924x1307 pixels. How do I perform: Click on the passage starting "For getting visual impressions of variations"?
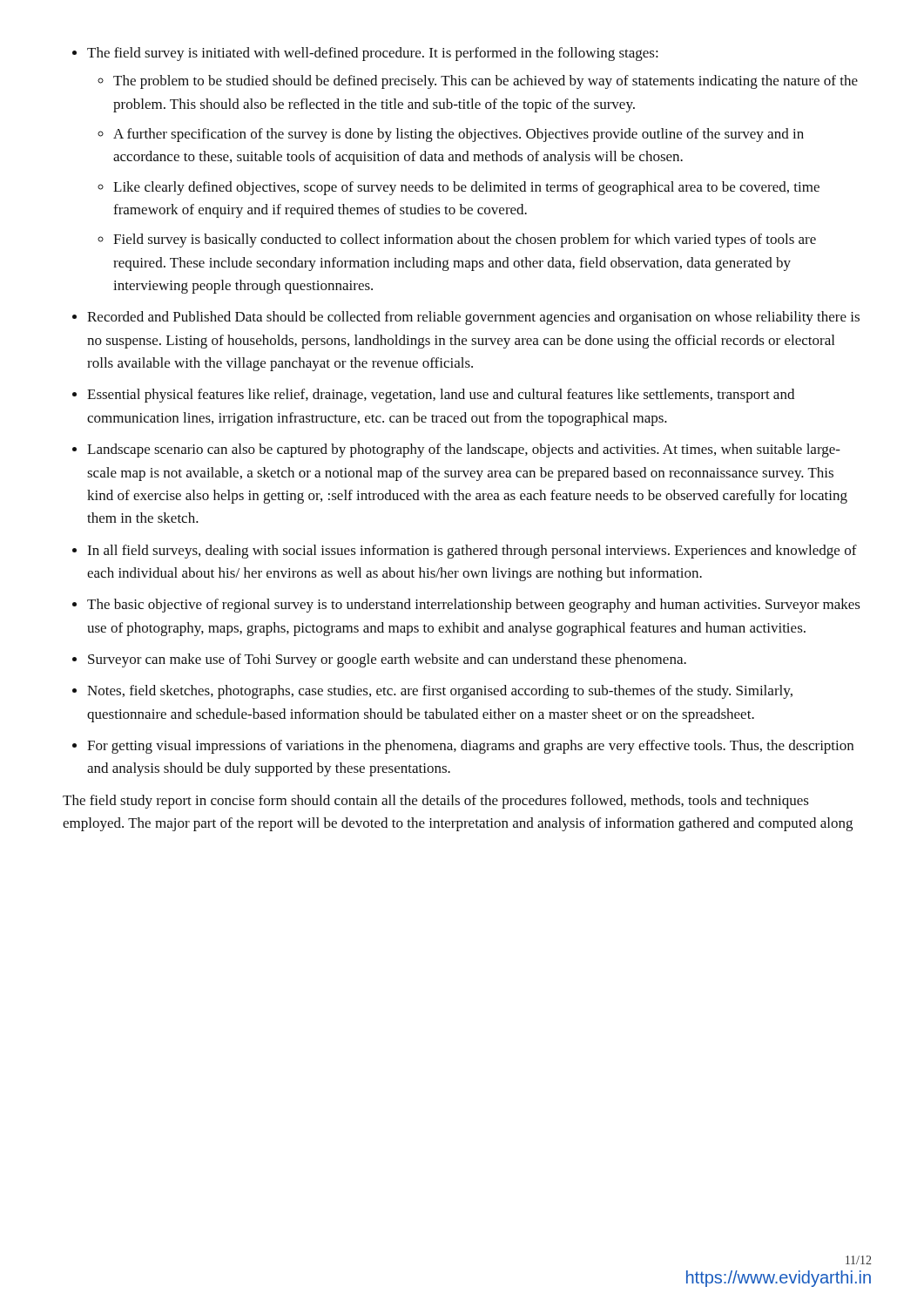click(471, 757)
